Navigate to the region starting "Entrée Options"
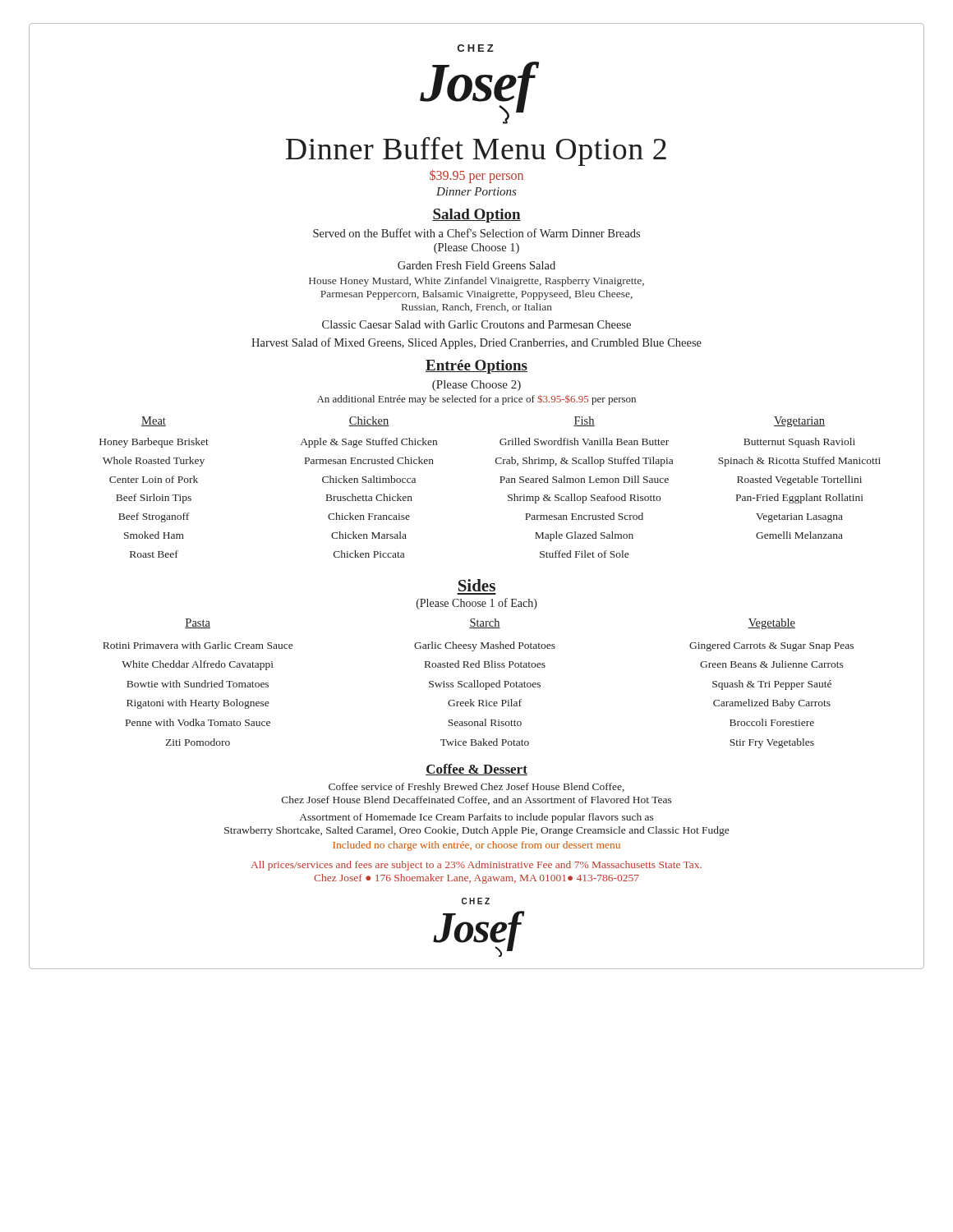Image resolution: width=953 pixels, height=1232 pixels. 476,365
